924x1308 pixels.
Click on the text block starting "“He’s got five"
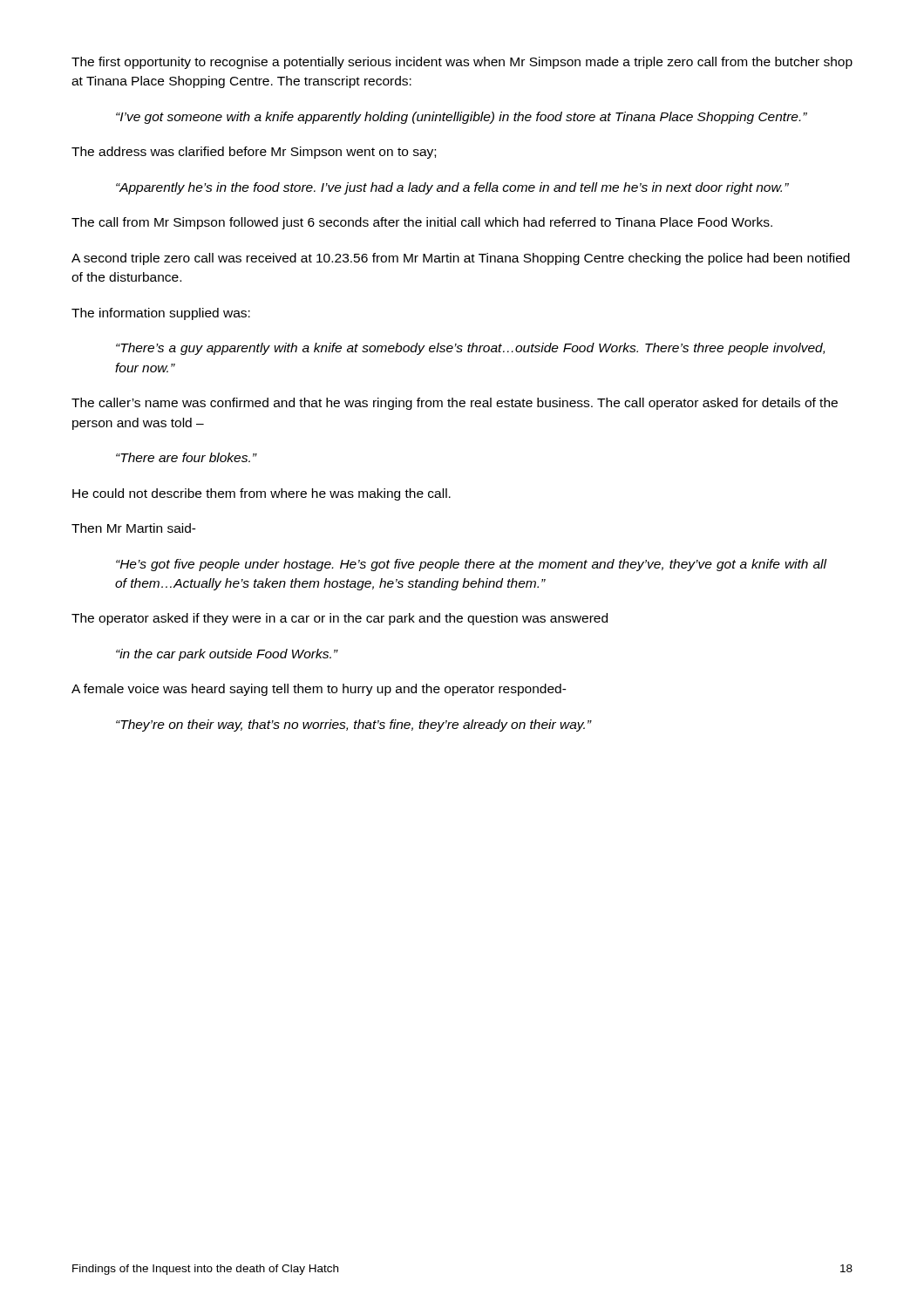(471, 573)
